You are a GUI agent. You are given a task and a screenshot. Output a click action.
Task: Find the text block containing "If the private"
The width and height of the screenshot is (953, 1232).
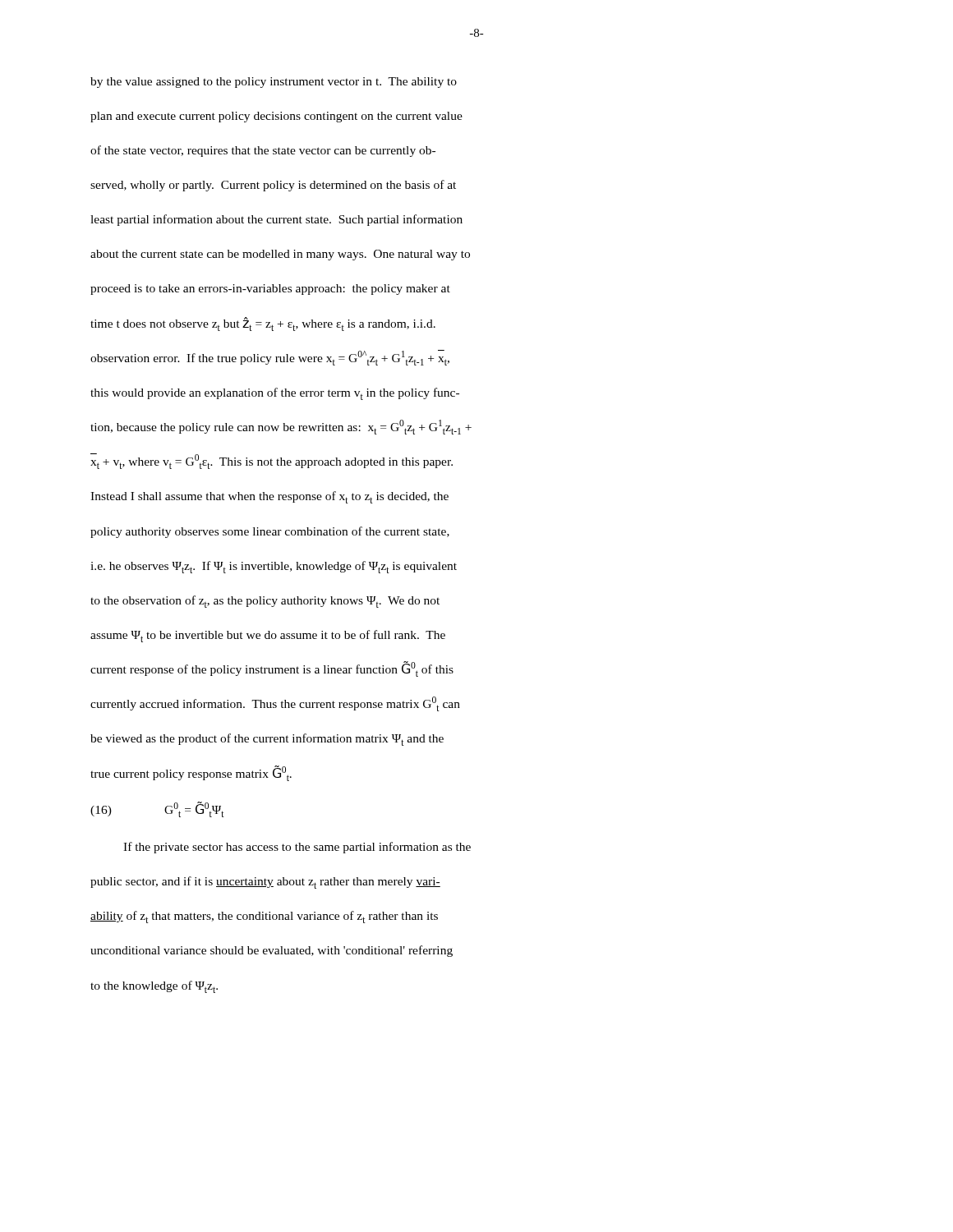(297, 846)
